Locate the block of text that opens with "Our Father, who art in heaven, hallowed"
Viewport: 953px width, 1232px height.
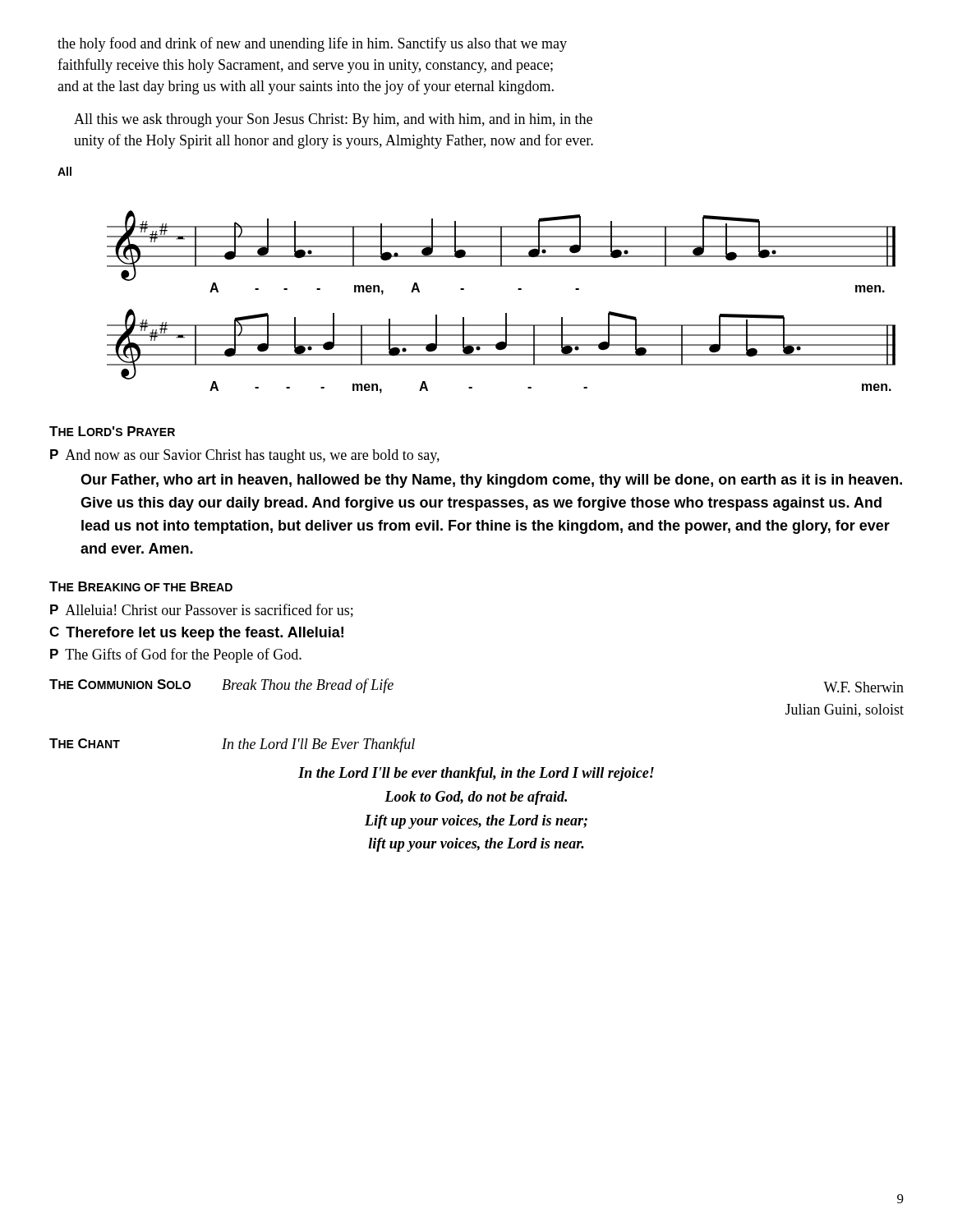[492, 514]
